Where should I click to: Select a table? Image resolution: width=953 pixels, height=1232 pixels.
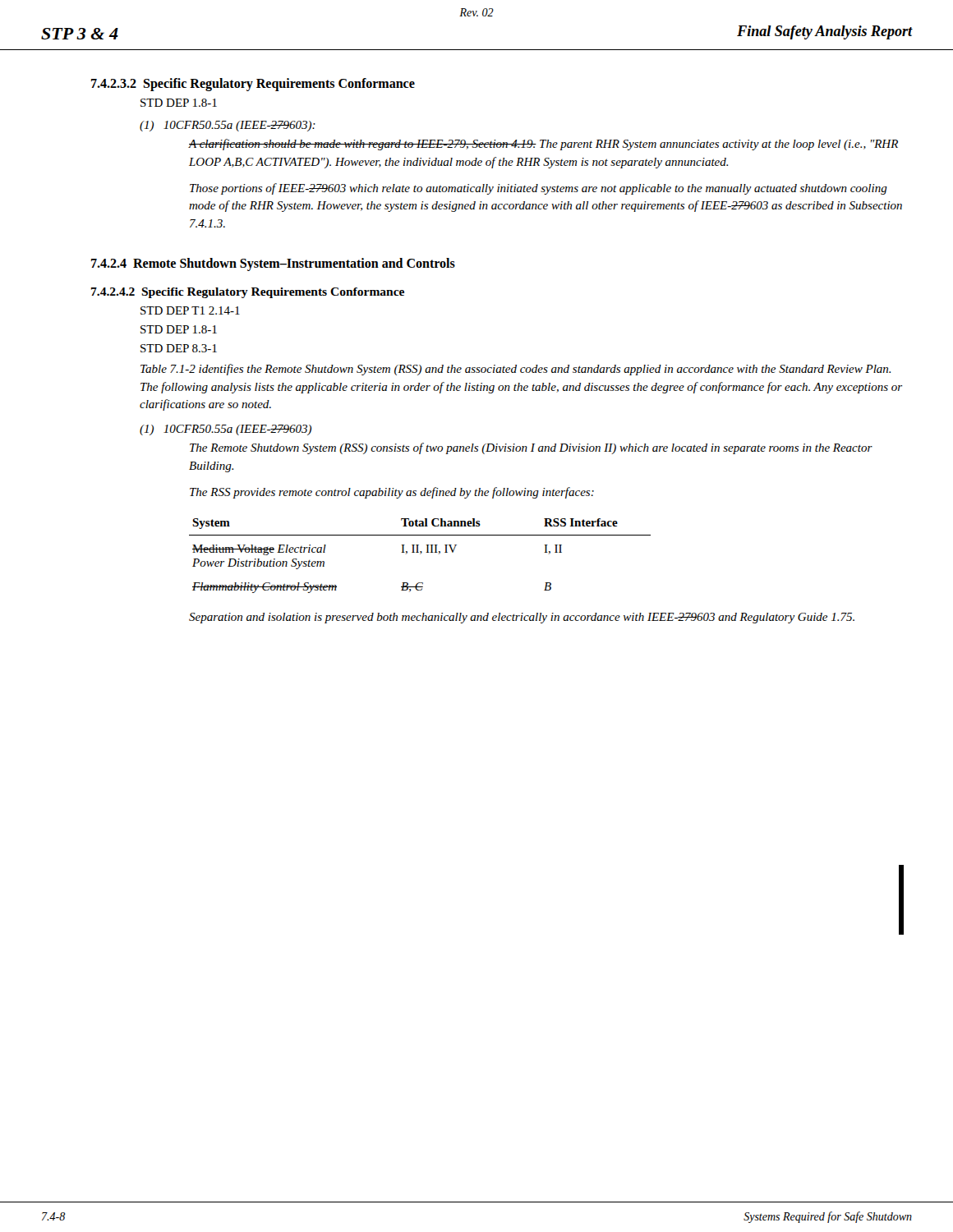point(546,555)
